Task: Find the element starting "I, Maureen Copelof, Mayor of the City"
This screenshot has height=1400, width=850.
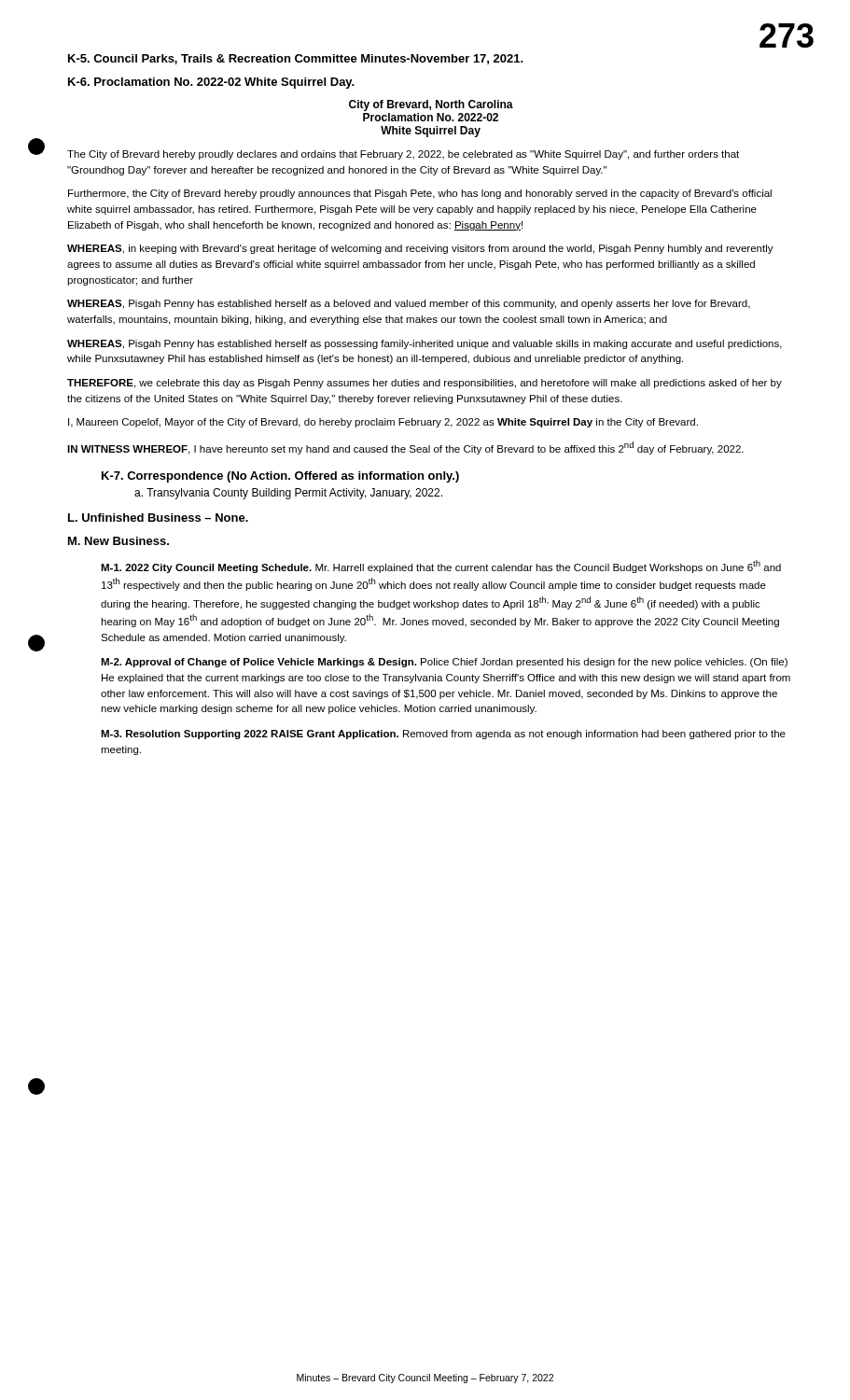Action: click(x=383, y=422)
